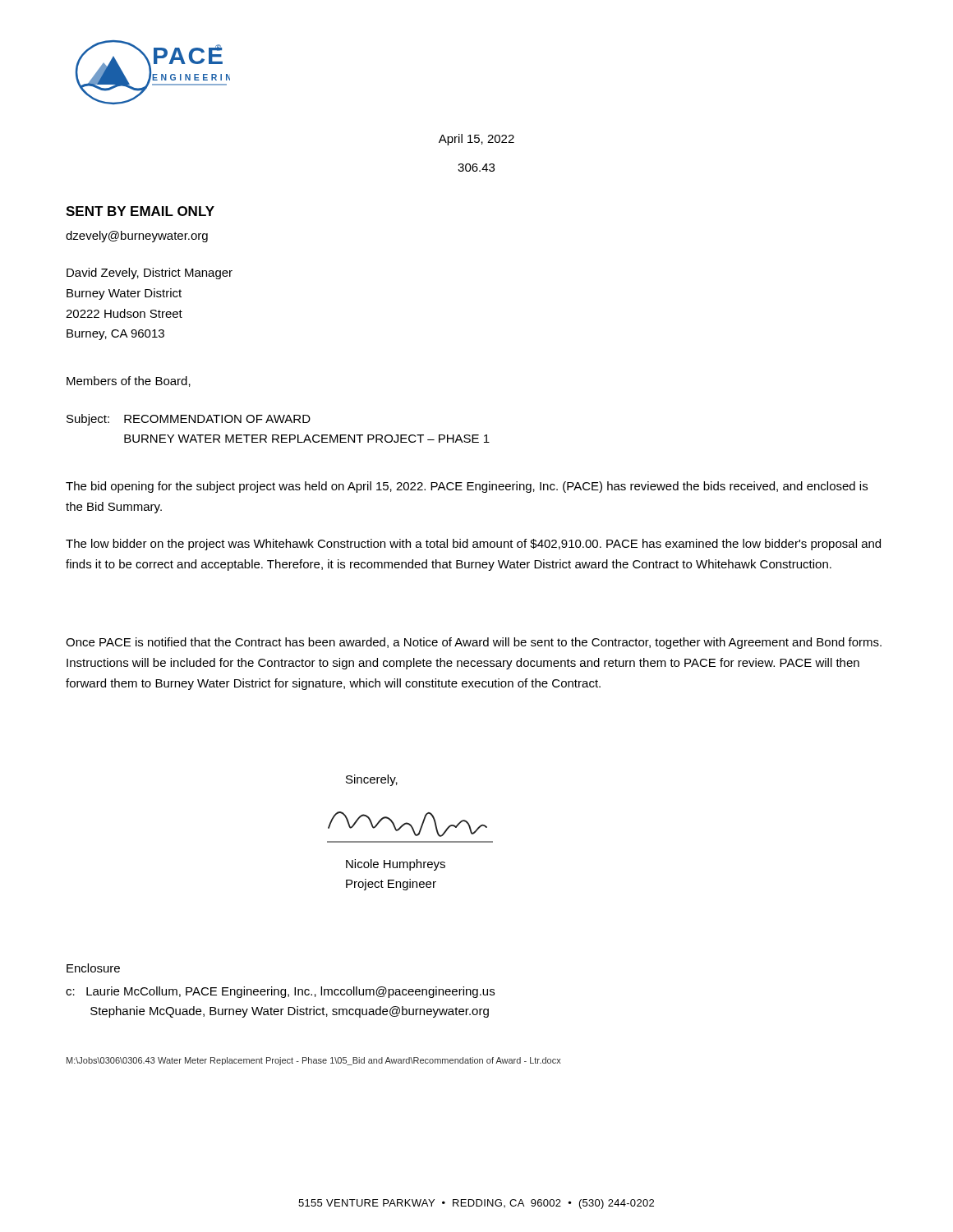Navigate to the passage starting "David Zevely, District Manager Burney Water District 20222"
This screenshot has height=1232, width=953.
[149, 303]
